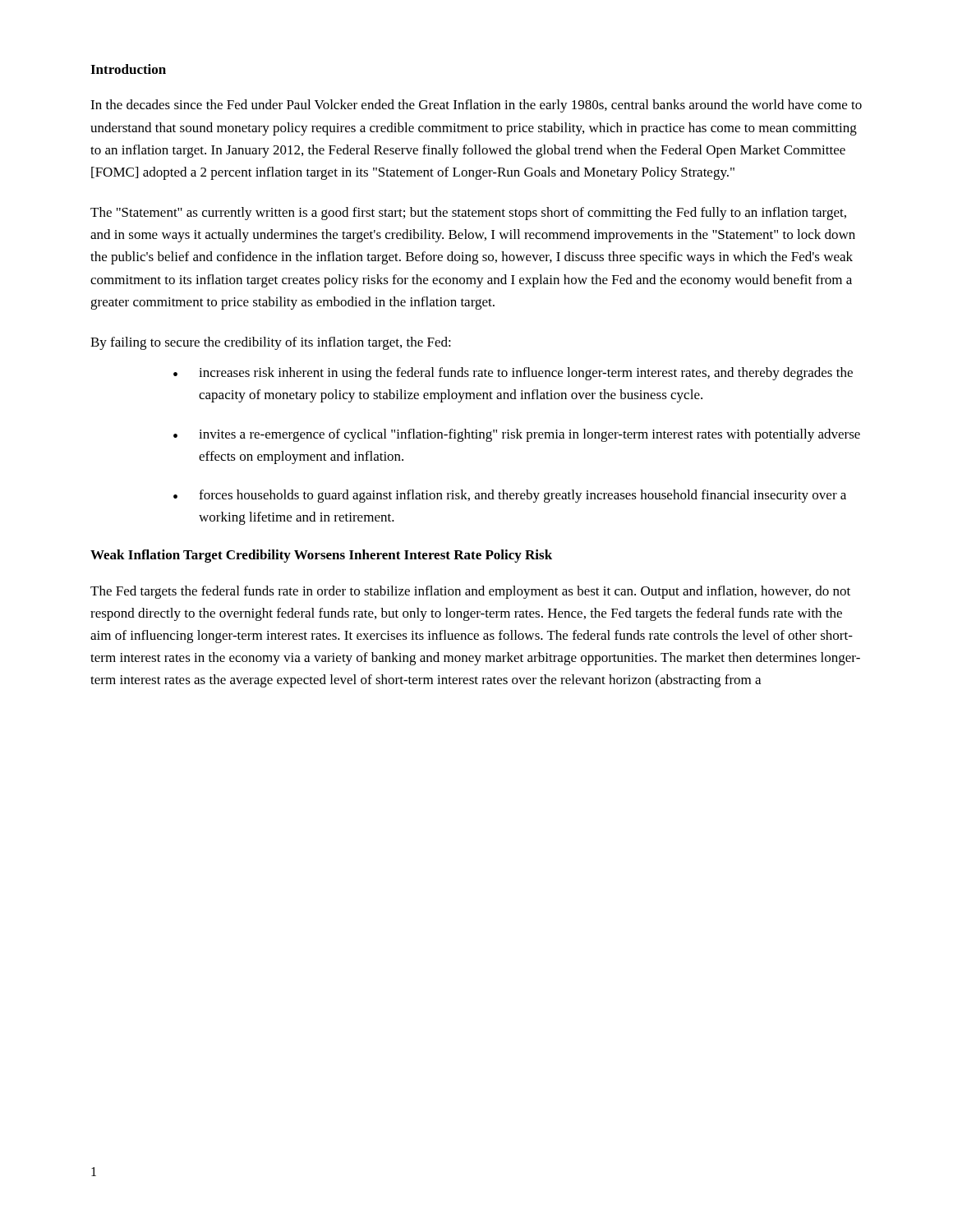
Task: Find the passage starting "The Fed targets the federal"
Action: 475,635
